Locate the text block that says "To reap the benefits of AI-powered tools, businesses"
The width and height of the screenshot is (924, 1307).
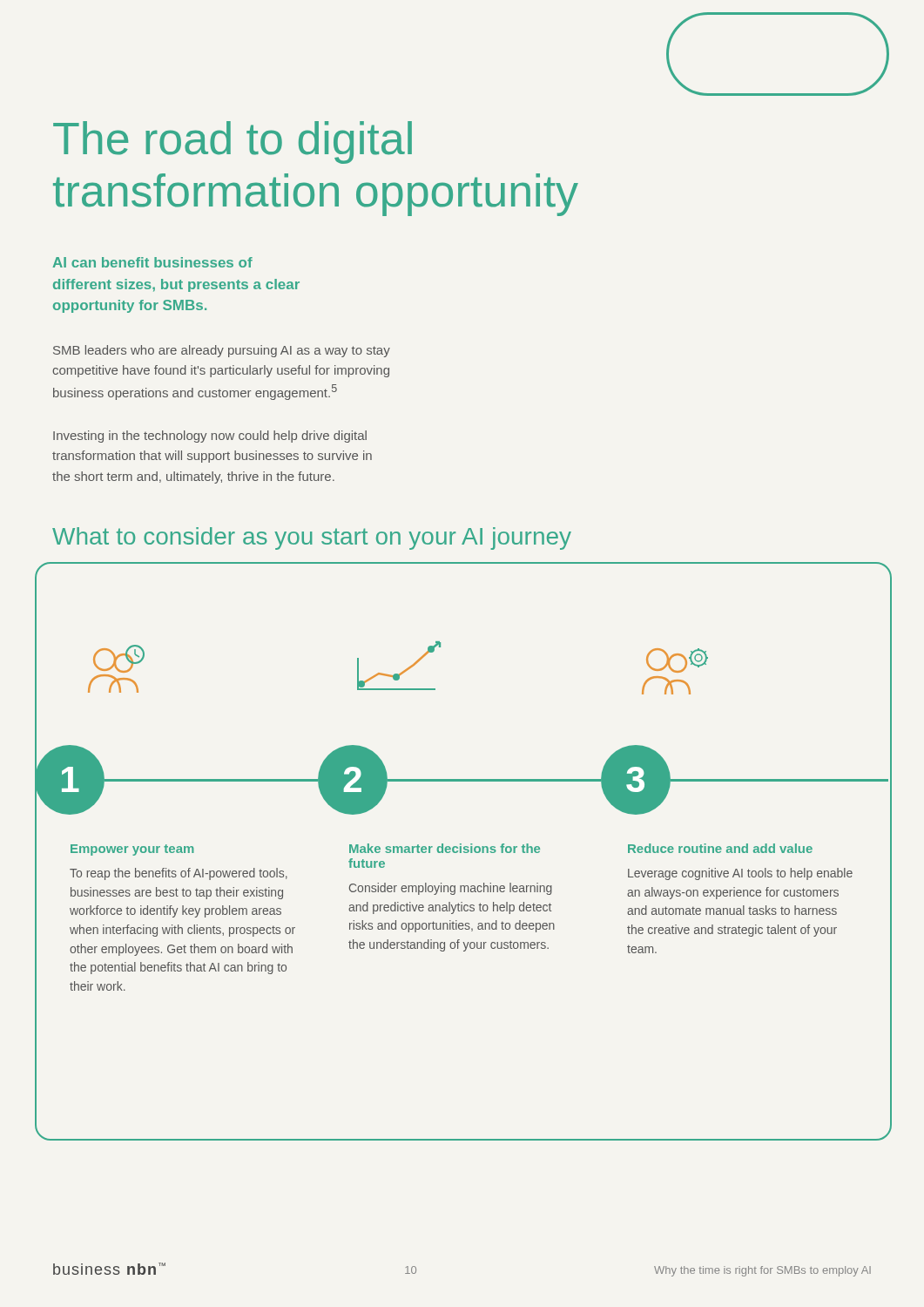pos(183,930)
